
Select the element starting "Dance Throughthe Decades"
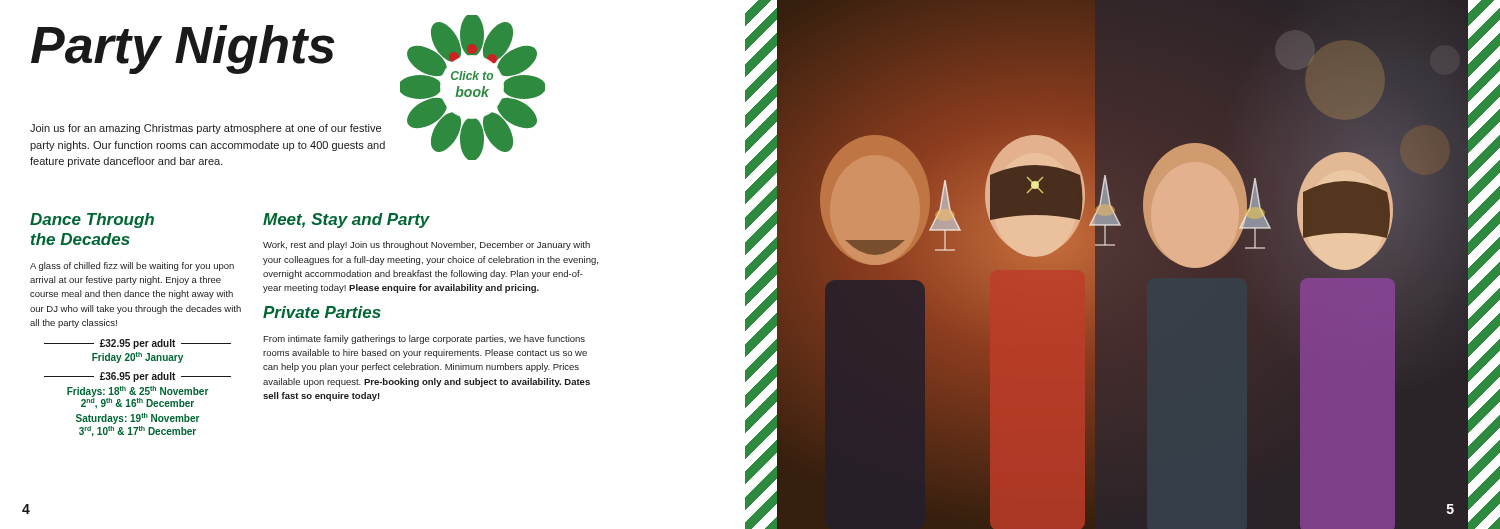(137, 230)
